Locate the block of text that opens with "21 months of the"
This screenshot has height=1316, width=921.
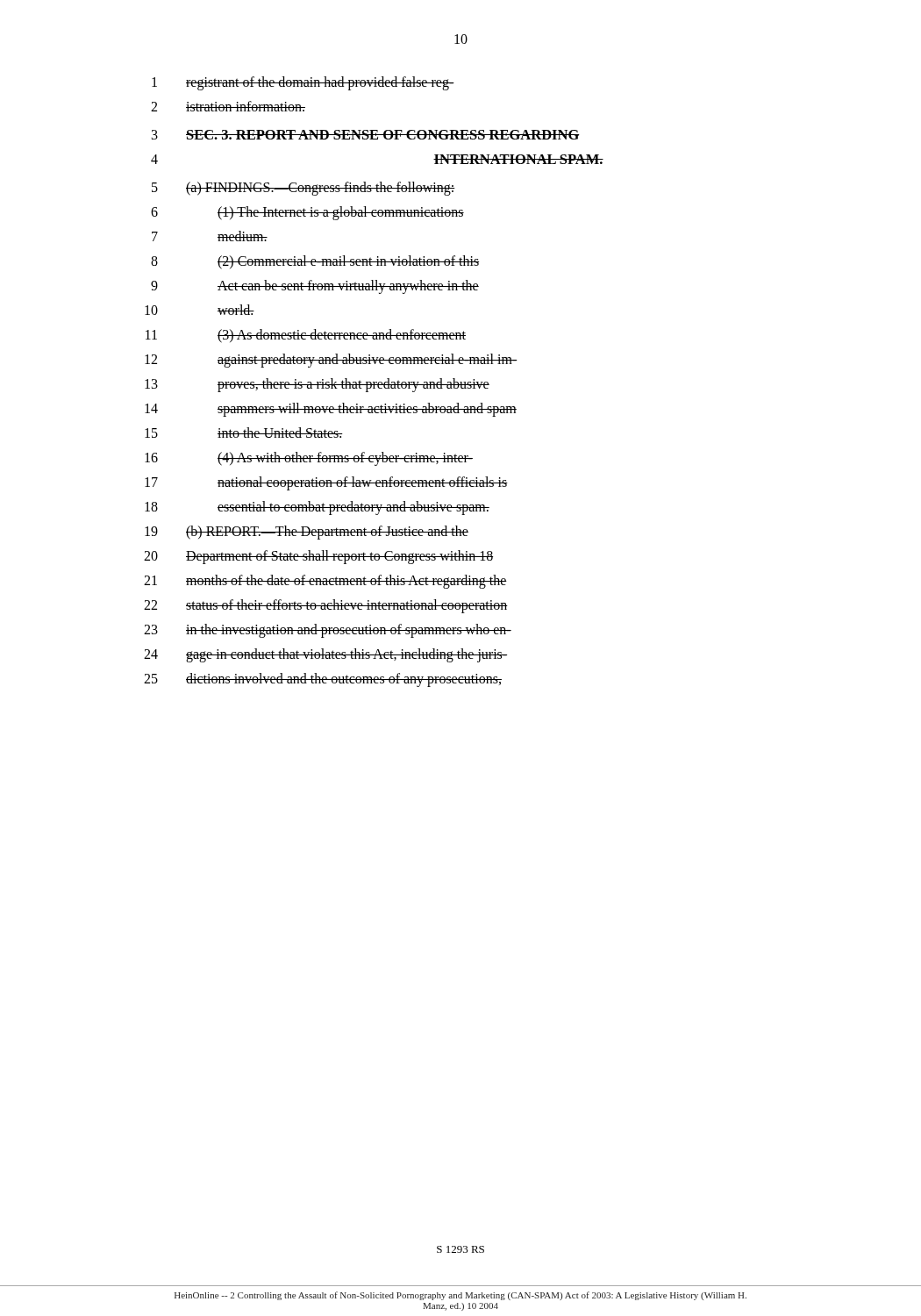point(487,581)
